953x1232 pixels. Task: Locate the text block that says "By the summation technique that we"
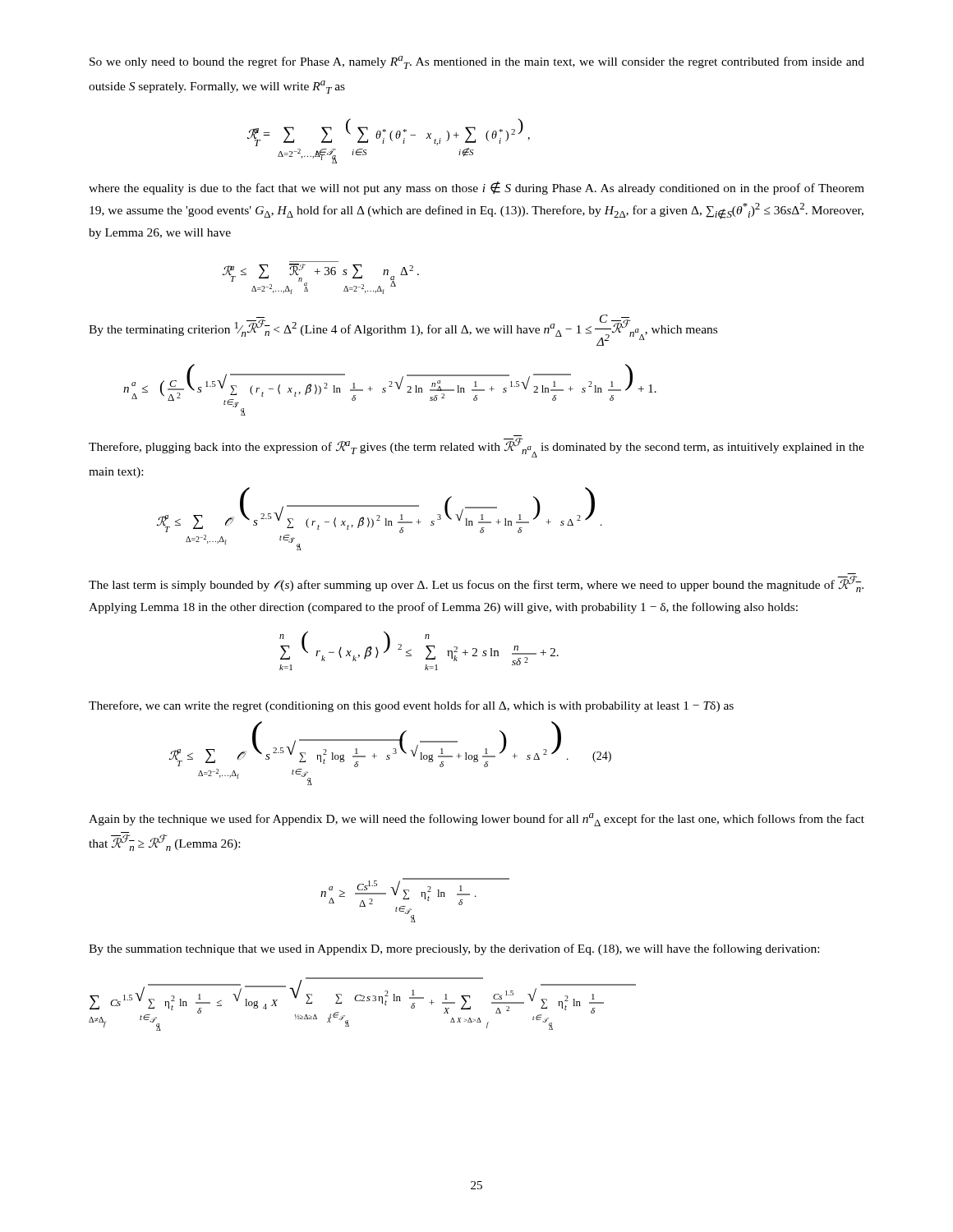tap(455, 949)
